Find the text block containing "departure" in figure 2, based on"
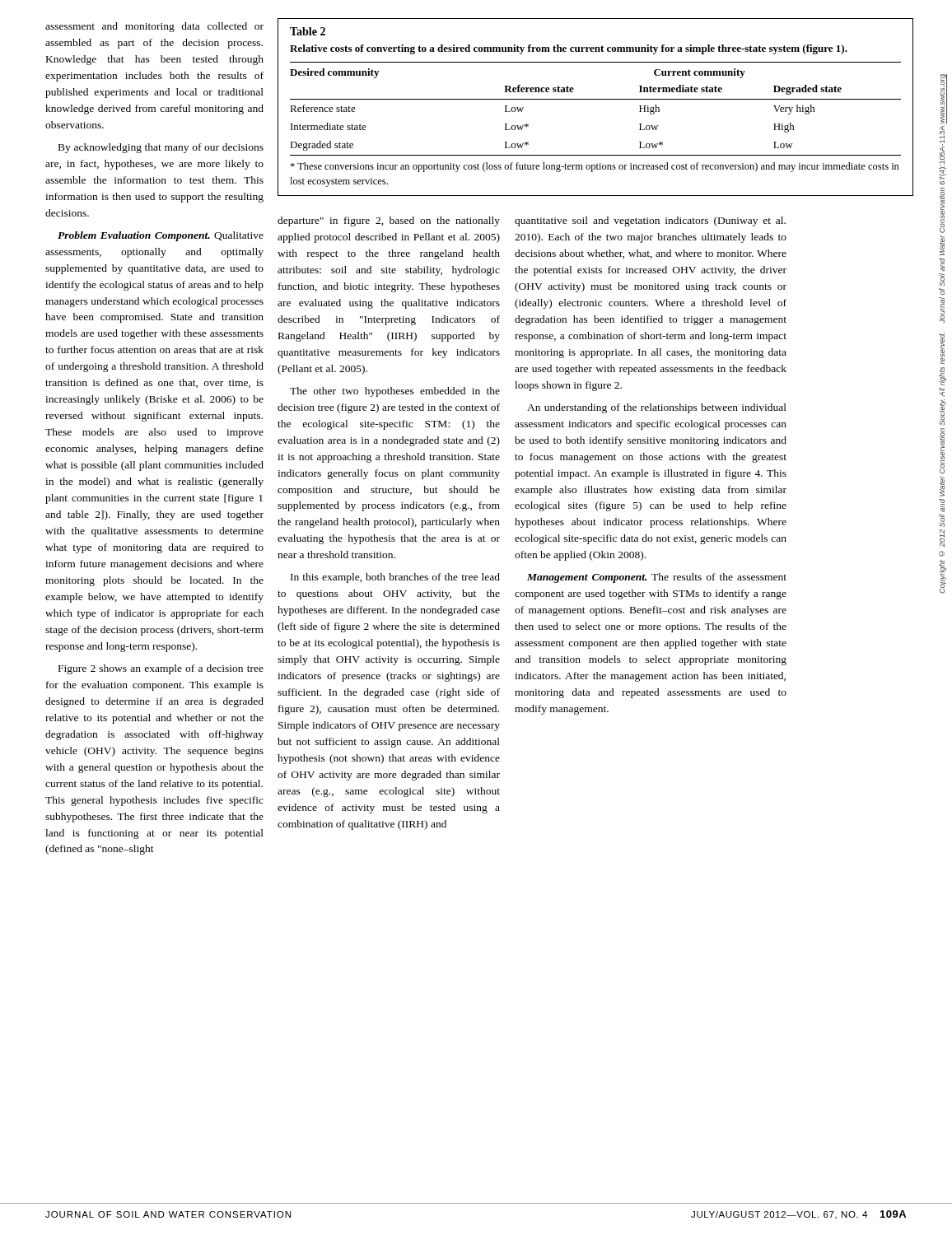 (389, 522)
